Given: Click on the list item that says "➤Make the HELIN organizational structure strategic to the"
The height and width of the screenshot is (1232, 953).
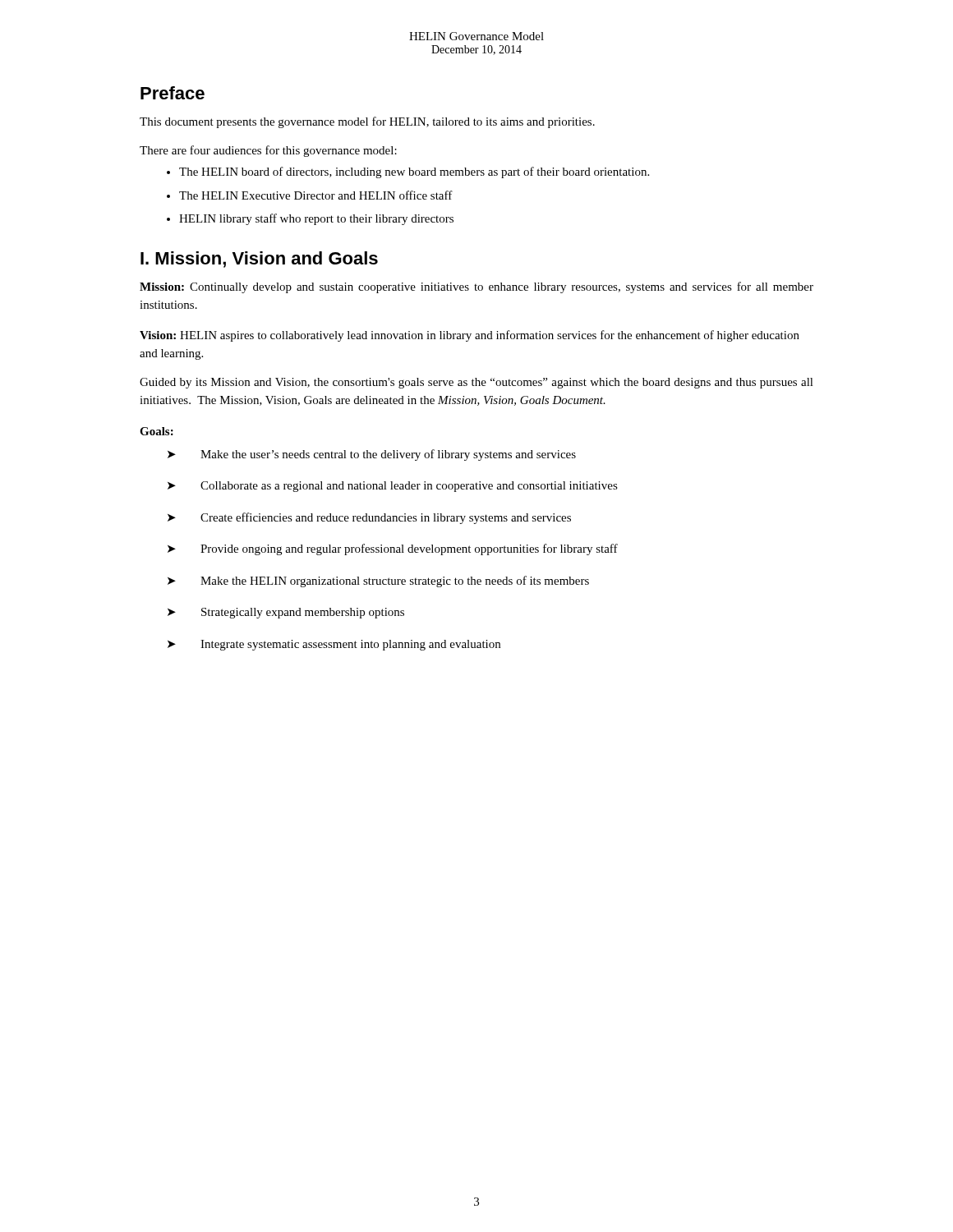Looking at the screenshot, I should pyautogui.click(x=378, y=581).
